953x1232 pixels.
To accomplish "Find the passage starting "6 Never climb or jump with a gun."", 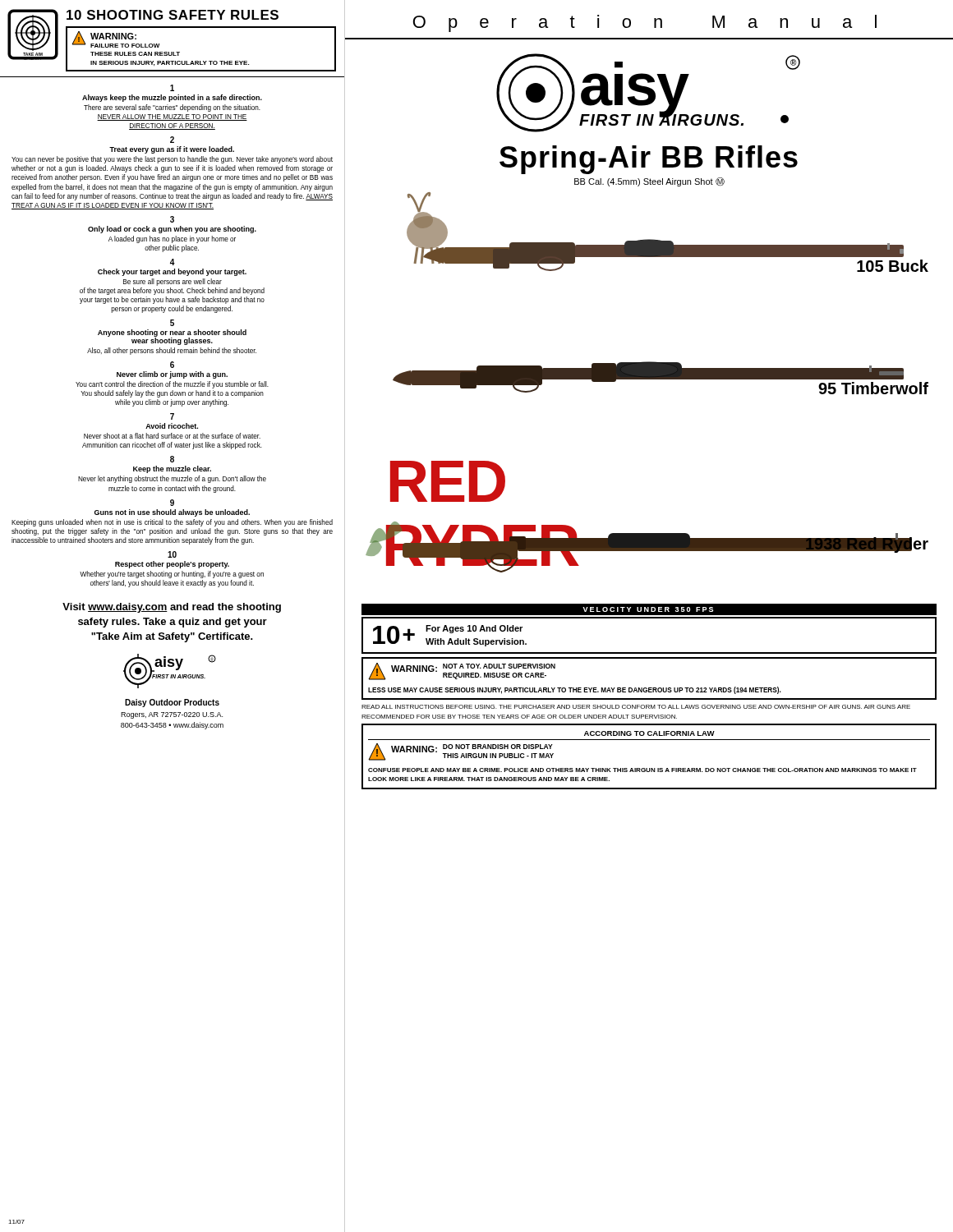I will coord(172,384).
